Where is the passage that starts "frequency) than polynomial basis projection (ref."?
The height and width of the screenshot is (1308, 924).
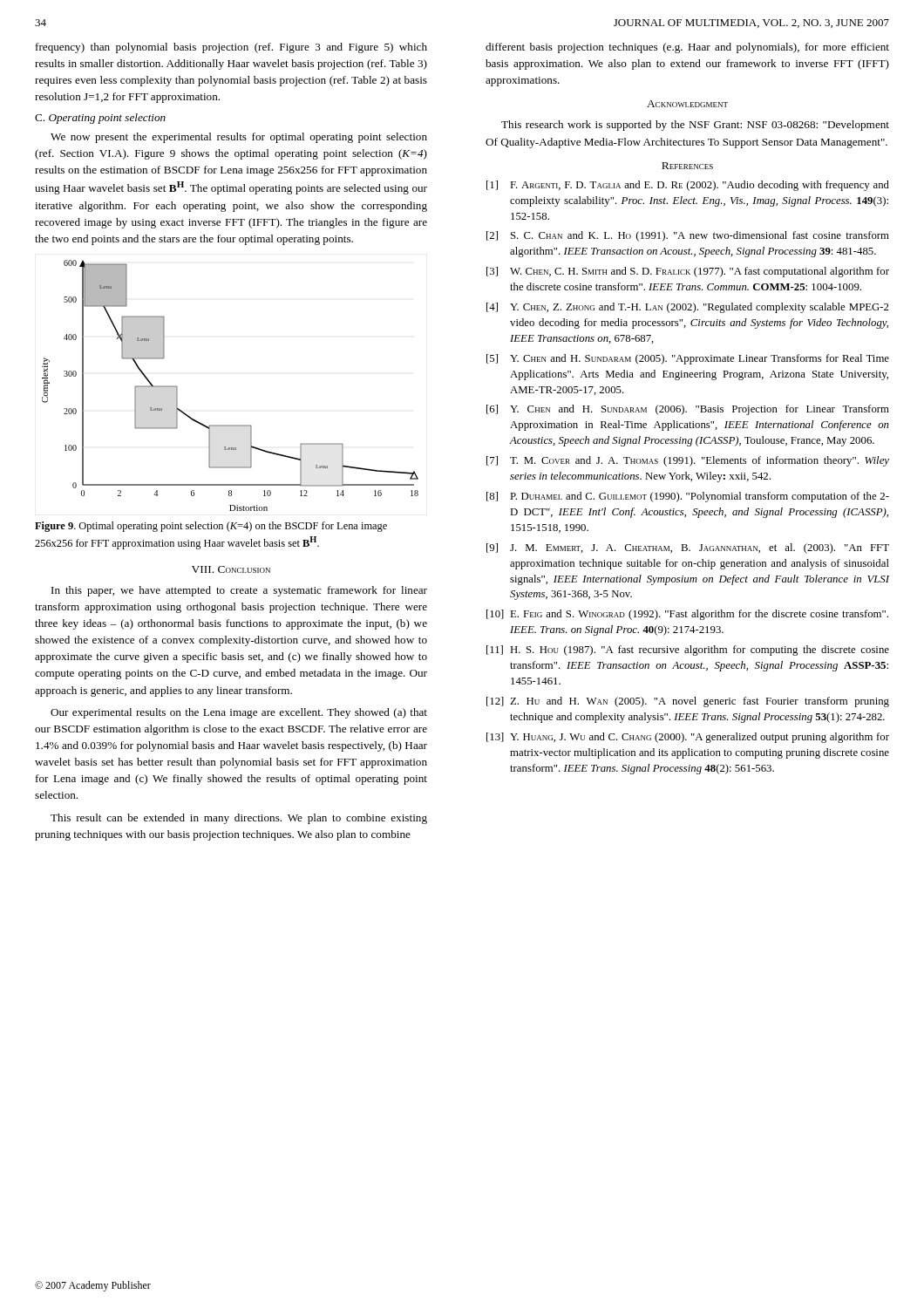point(231,72)
